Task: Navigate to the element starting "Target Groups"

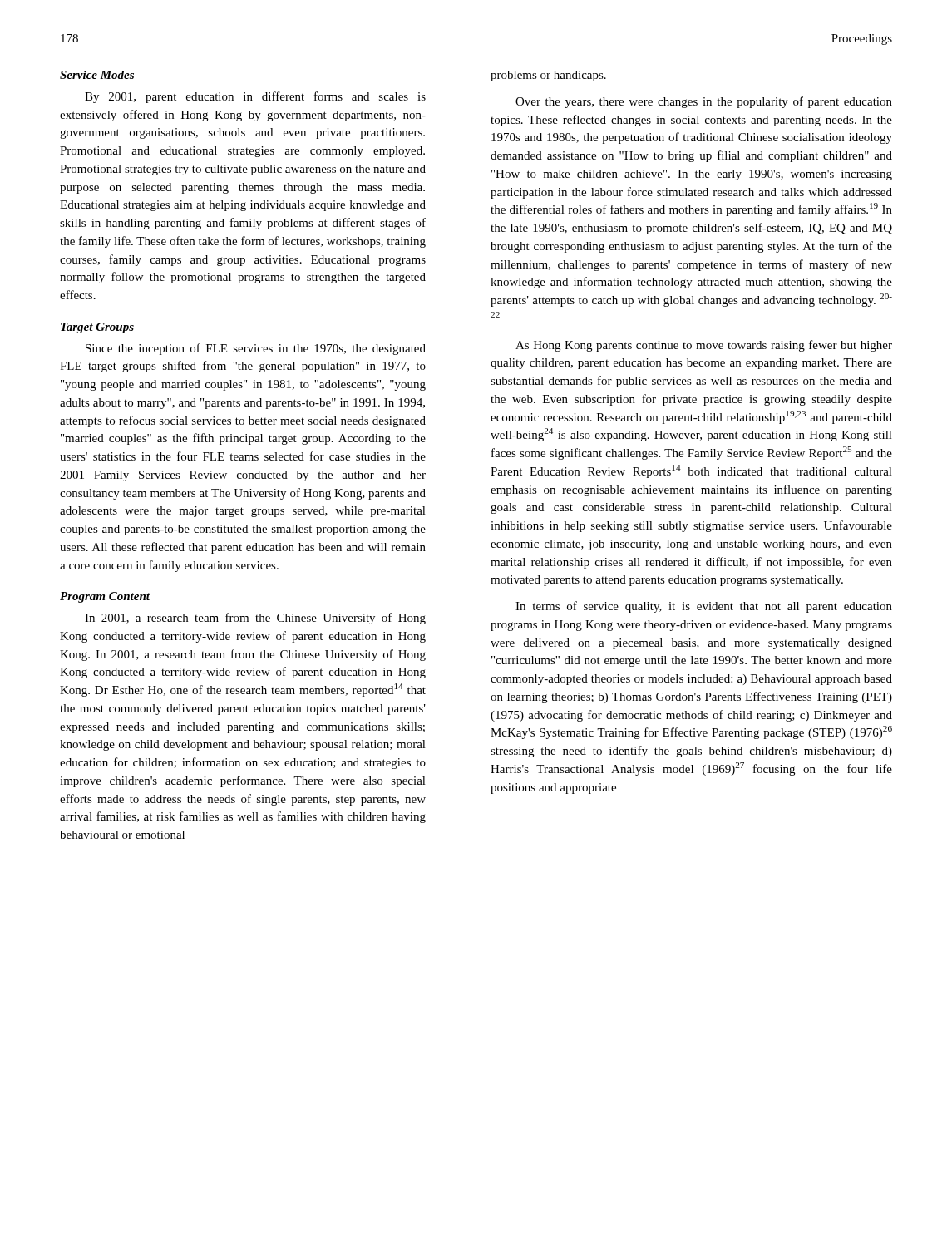Action: click(97, 327)
